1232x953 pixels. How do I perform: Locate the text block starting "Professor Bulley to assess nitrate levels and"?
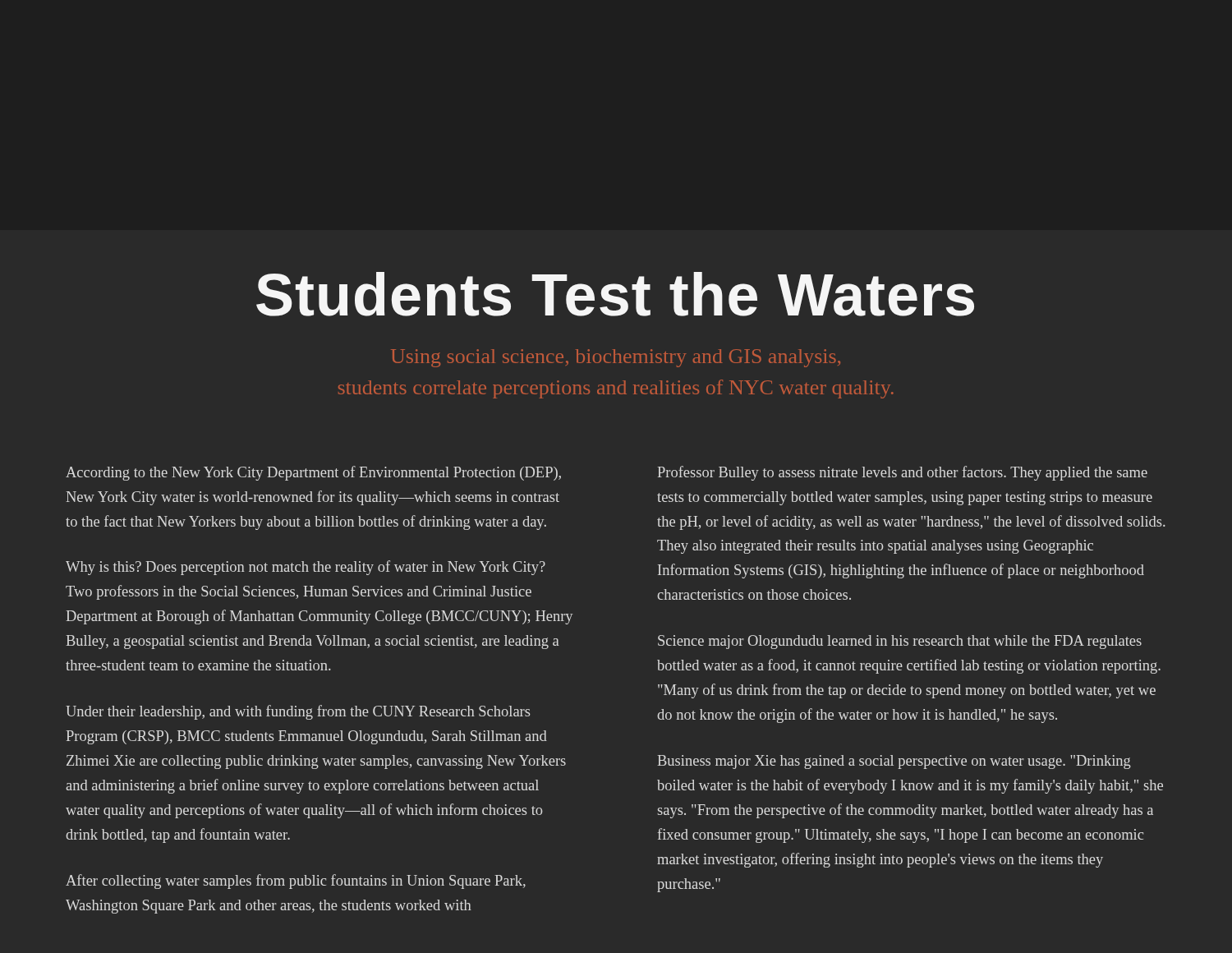pyautogui.click(x=911, y=534)
